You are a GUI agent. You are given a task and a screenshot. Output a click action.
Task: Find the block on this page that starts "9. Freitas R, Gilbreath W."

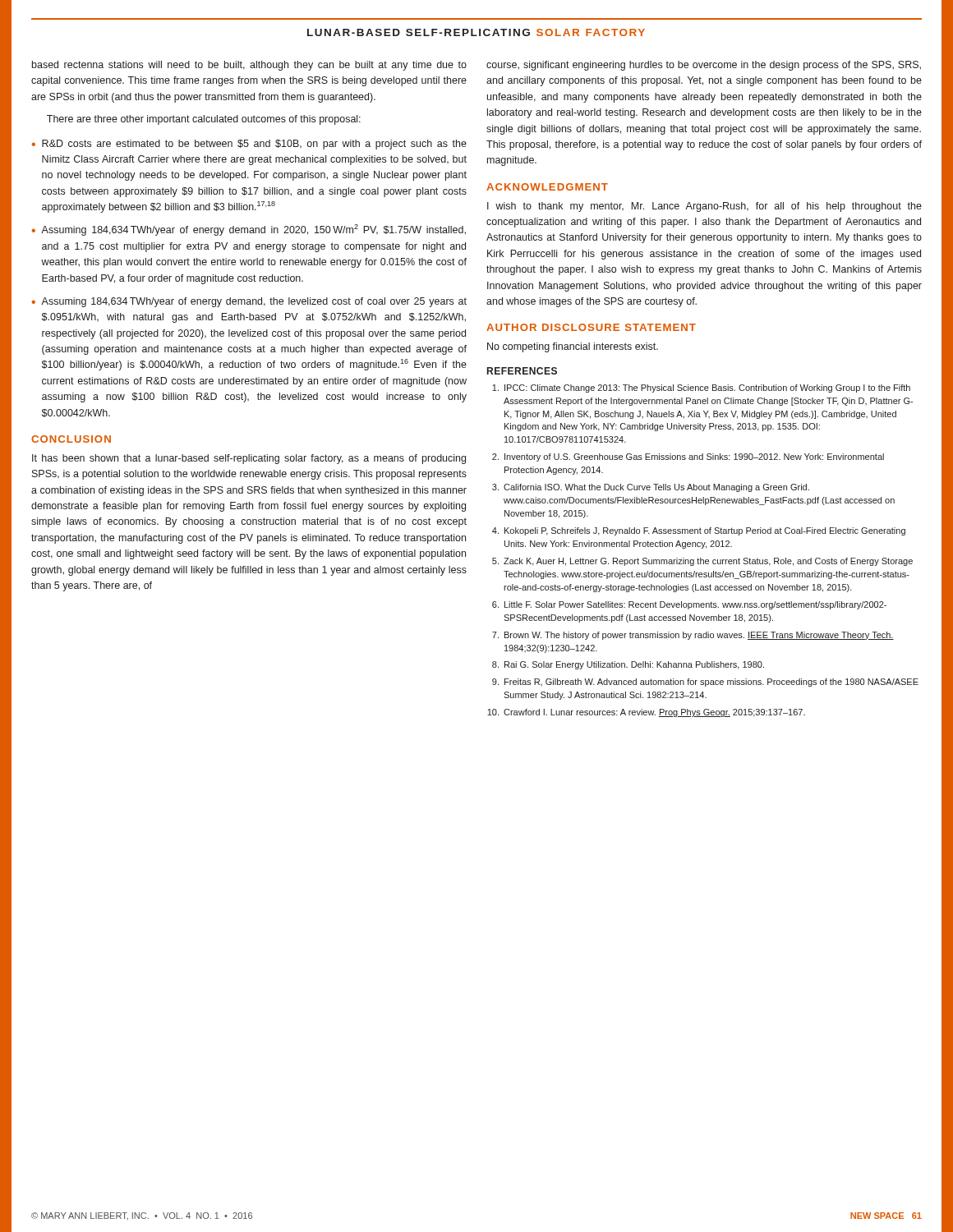pyautogui.click(x=704, y=689)
